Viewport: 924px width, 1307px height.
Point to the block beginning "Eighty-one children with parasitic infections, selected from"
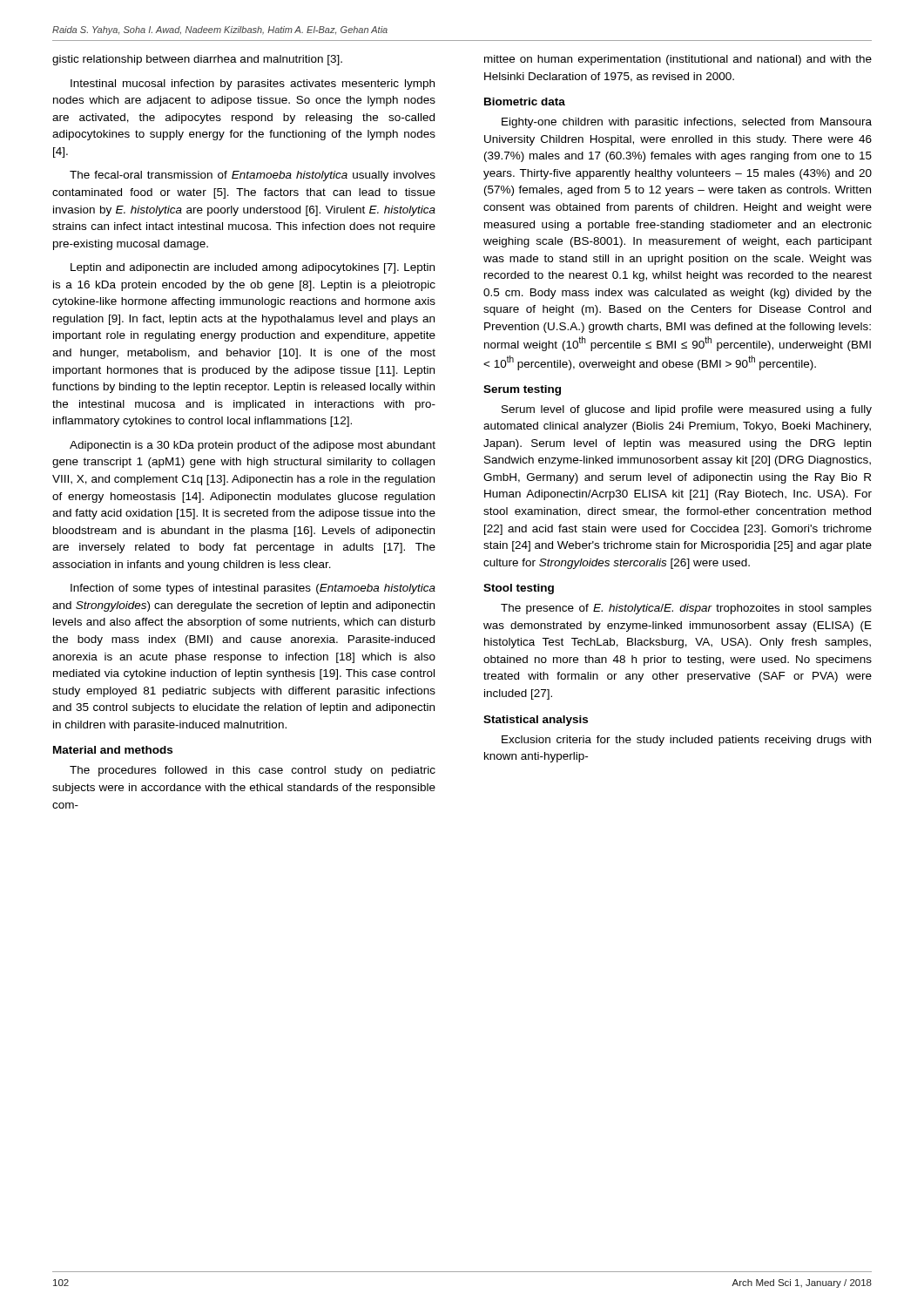point(678,243)
